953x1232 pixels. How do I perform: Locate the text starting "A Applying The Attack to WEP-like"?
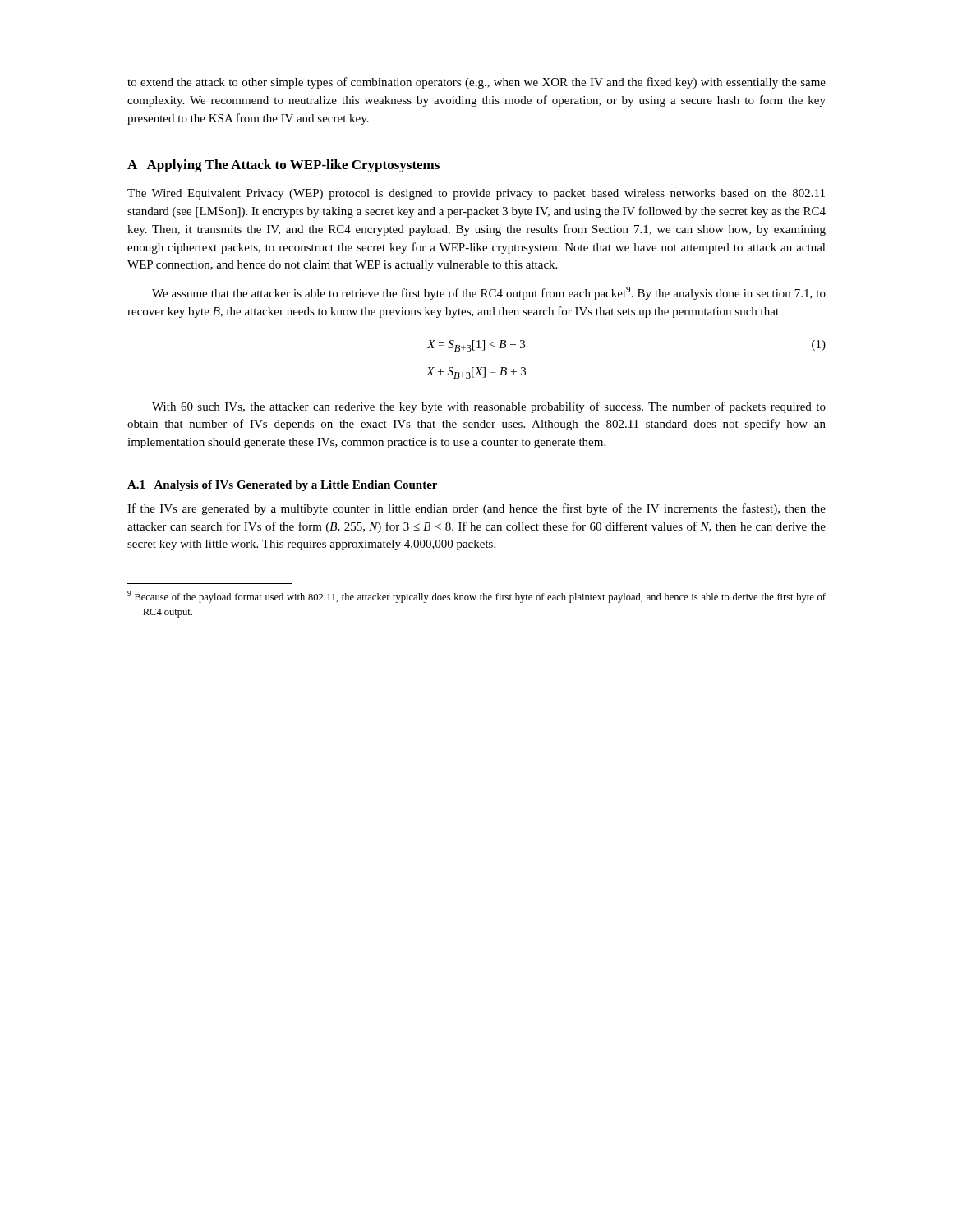tap(284, 165)
